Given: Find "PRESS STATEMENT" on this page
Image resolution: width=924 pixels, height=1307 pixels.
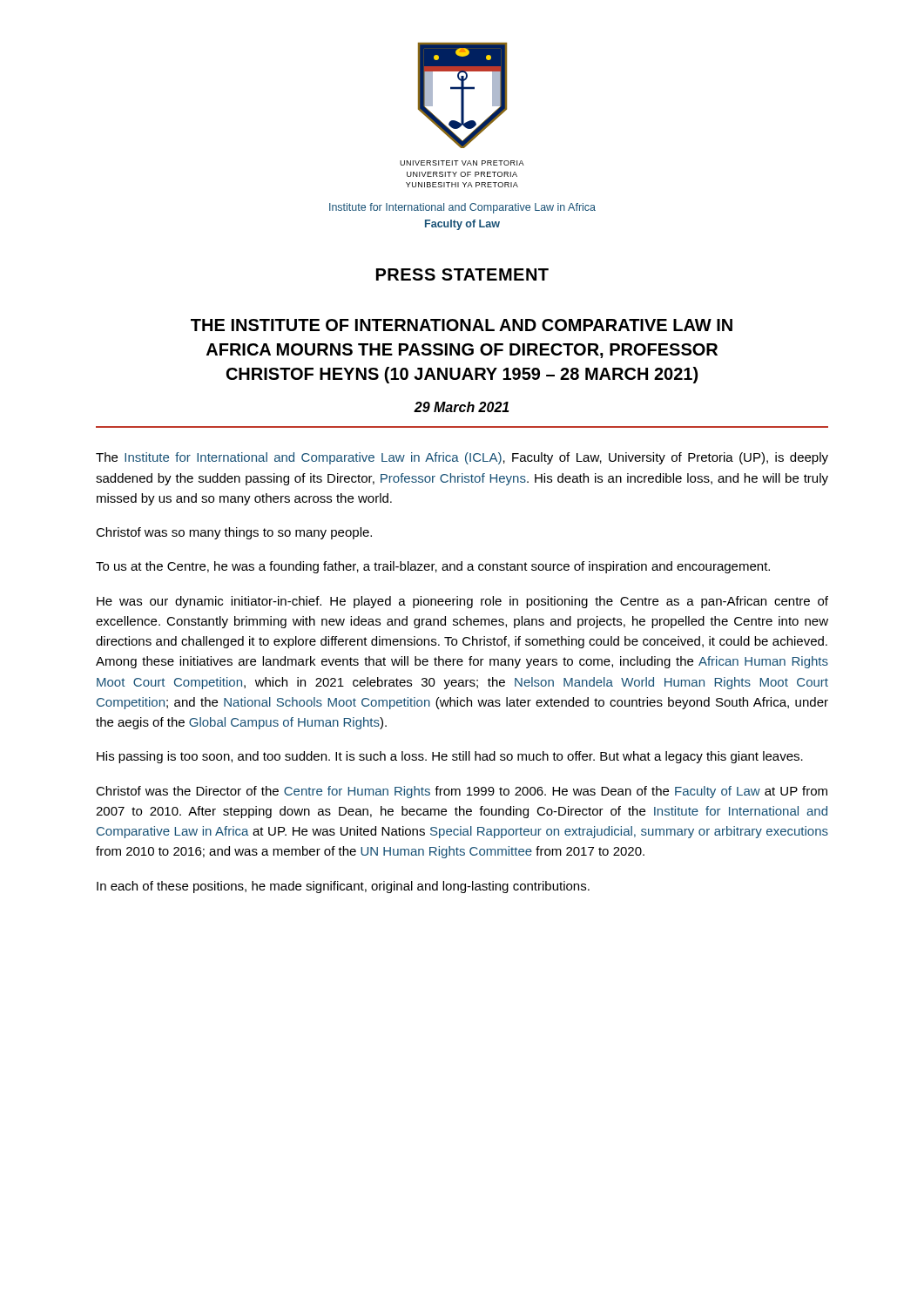Looking at the screenshot, I should coord(462,275).
